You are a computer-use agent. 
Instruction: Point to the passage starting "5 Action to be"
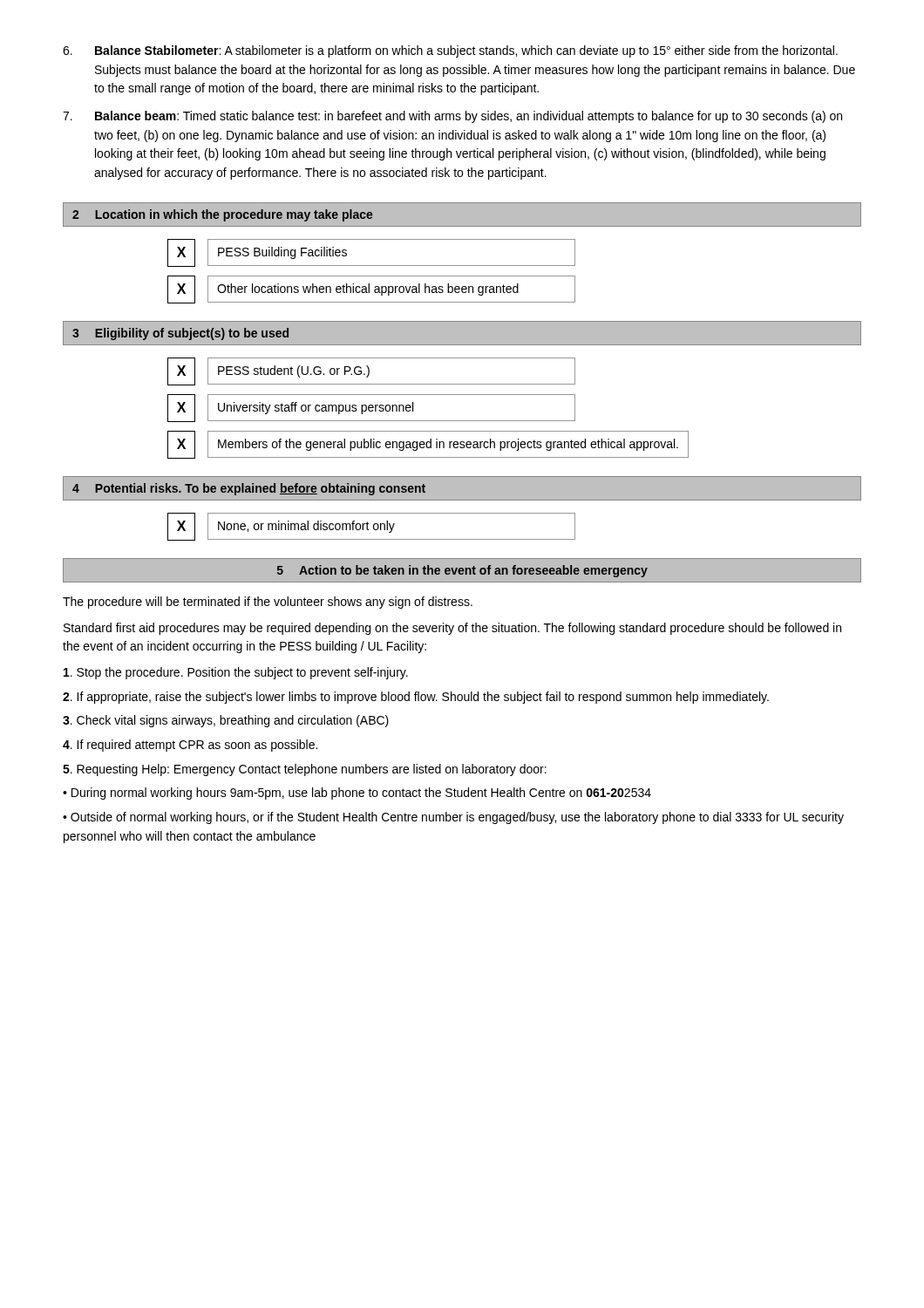(462, 570)
